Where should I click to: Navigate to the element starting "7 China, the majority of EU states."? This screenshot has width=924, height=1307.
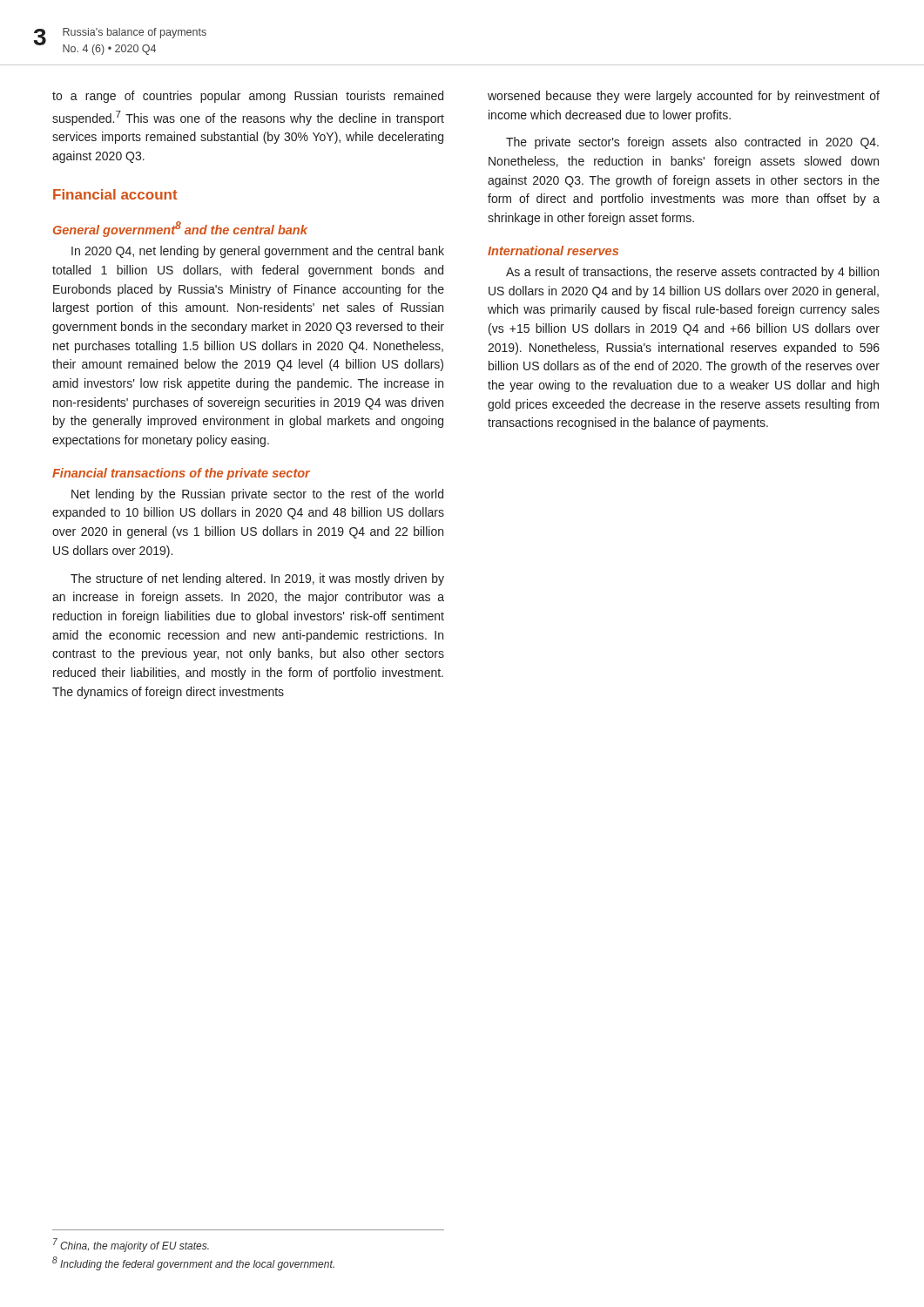[x=131, y=1245]
